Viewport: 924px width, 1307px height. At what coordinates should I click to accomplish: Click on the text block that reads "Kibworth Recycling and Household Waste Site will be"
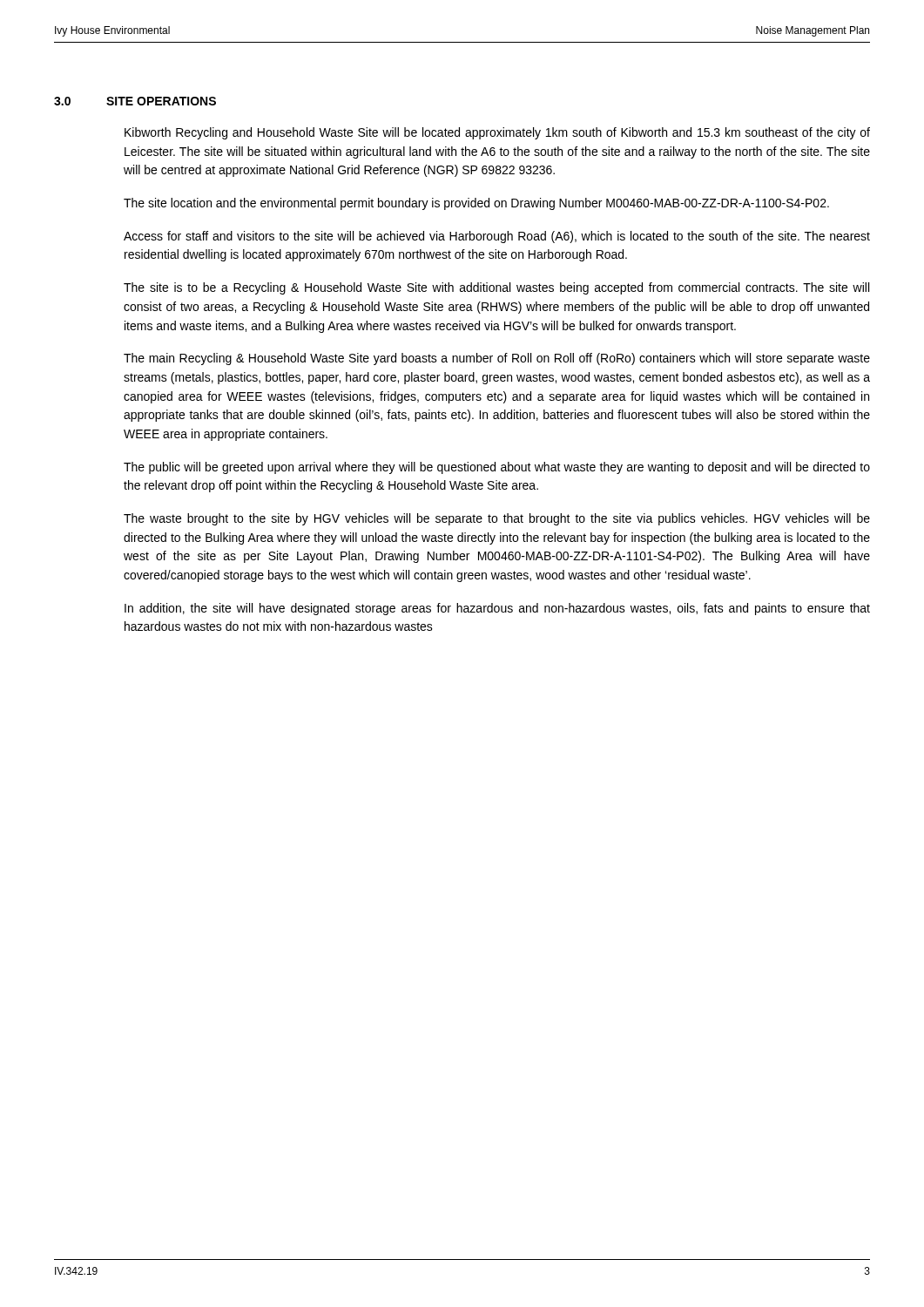click(x=497, y=151)
